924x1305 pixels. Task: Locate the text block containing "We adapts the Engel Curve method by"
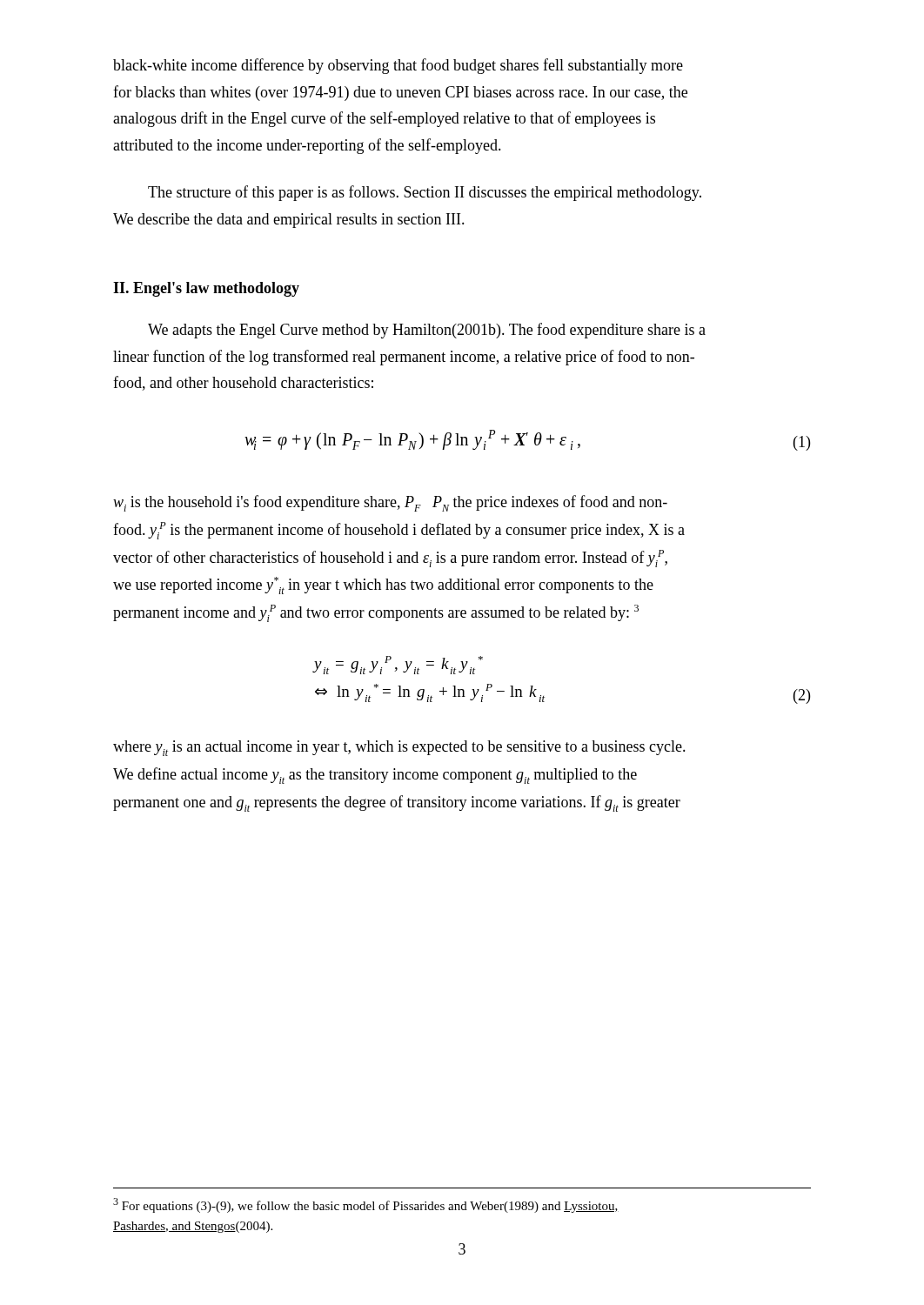click(462, 357)
